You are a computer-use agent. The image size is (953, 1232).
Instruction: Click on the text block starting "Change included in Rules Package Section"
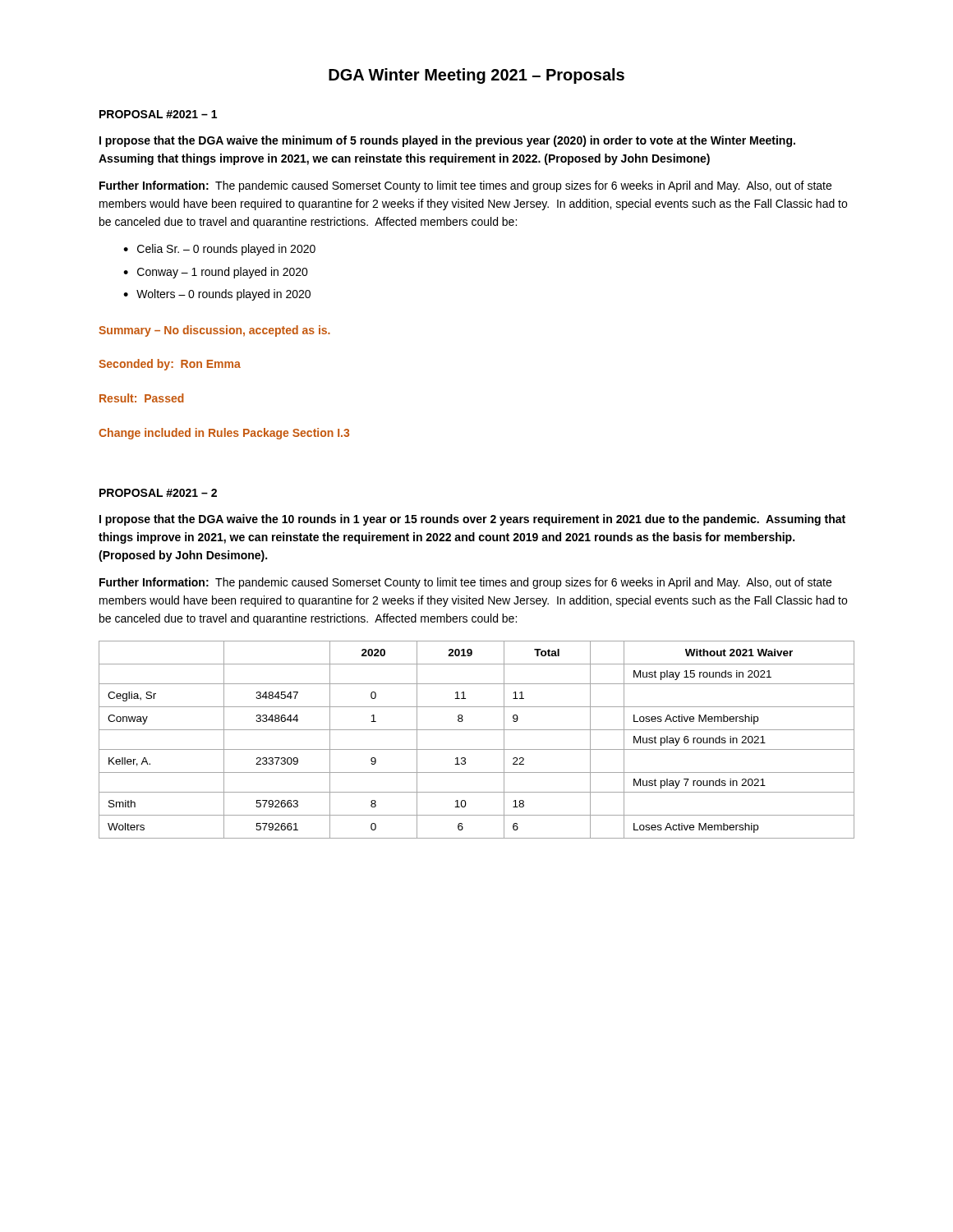224,433
